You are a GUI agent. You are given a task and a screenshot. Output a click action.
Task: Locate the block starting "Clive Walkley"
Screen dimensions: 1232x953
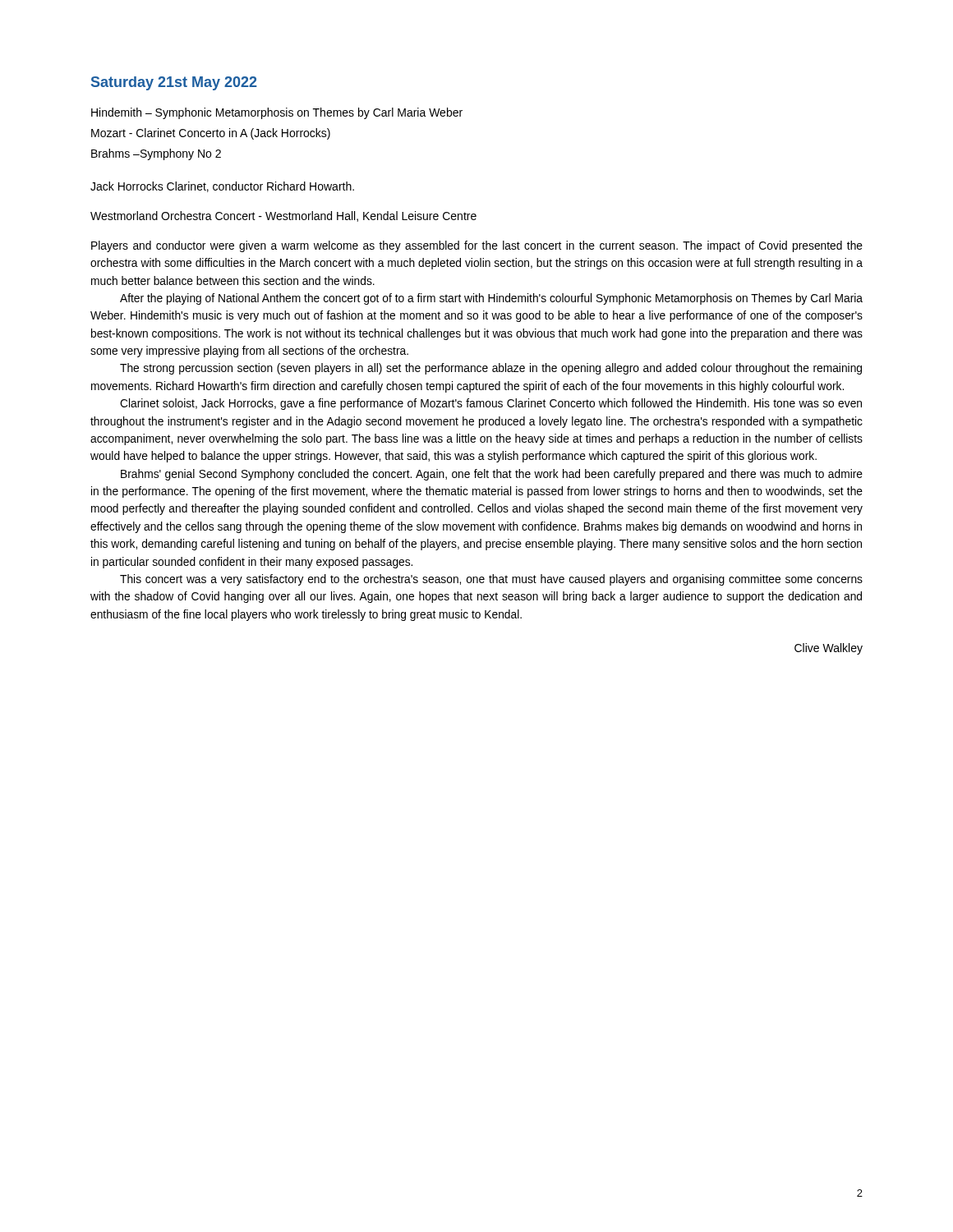(x=829, y=649)
